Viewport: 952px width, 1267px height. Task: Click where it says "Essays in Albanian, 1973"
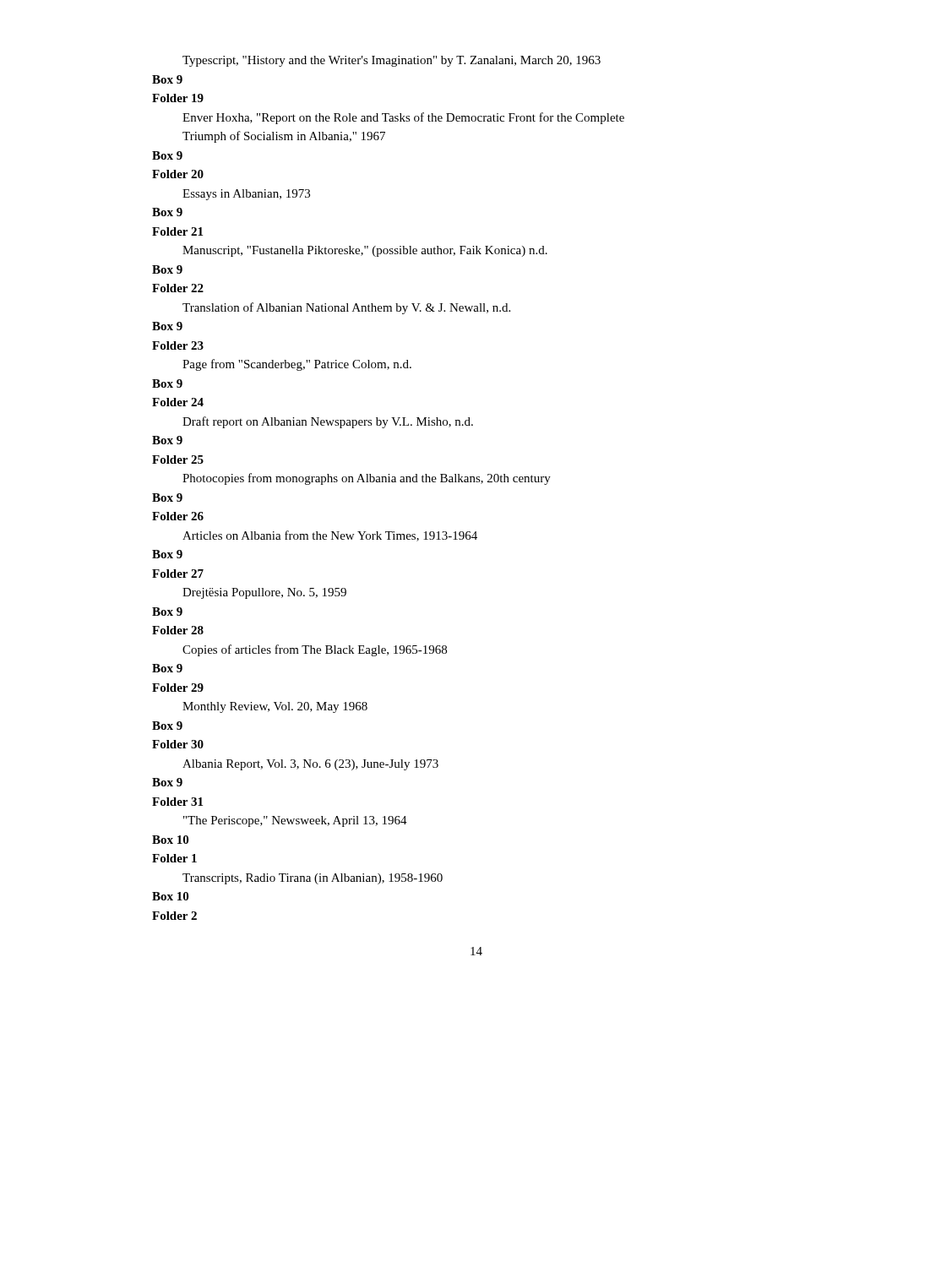[x=247, y=193]
